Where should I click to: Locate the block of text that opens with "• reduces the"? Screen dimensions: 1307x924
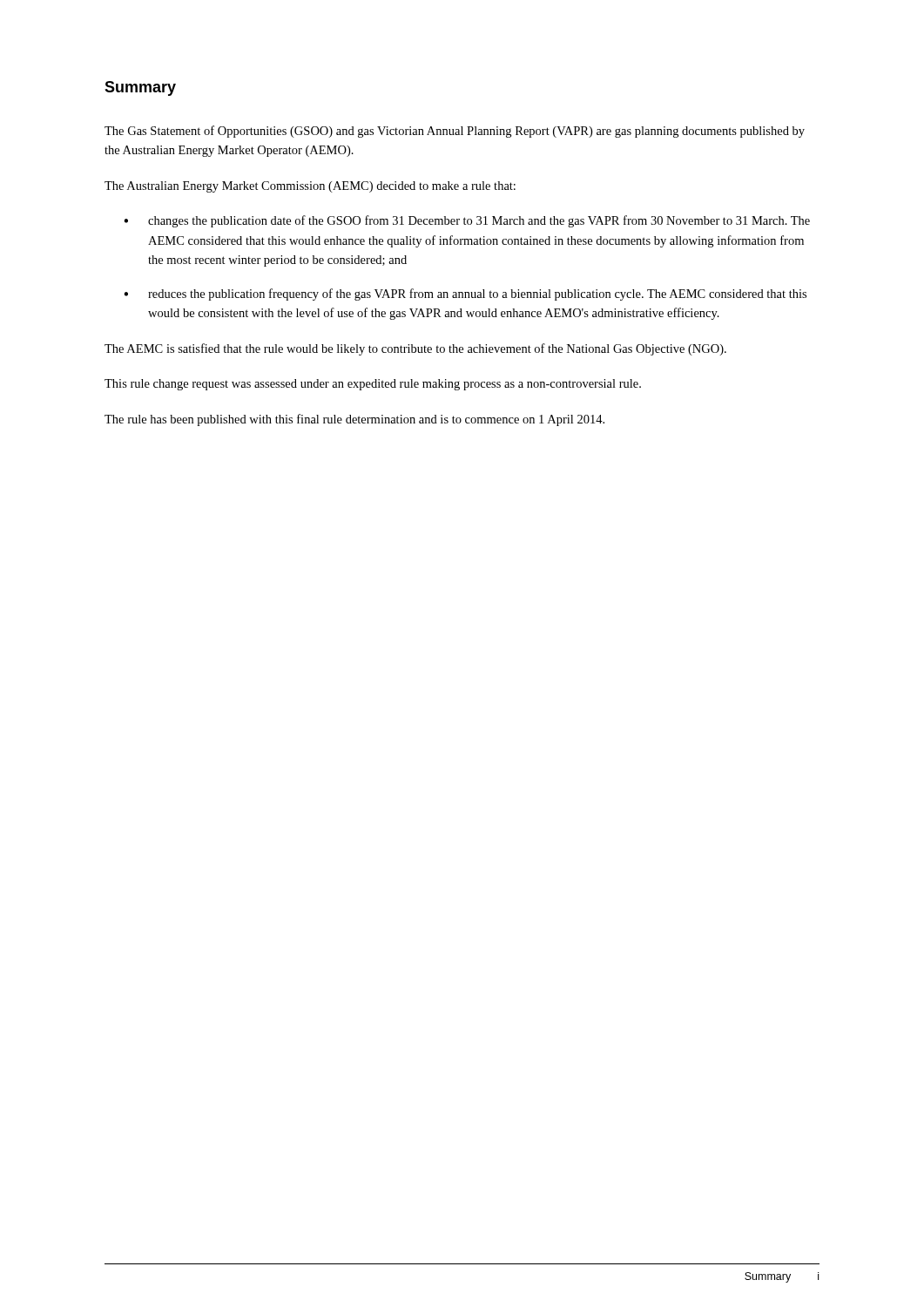(x=462, y=303)
